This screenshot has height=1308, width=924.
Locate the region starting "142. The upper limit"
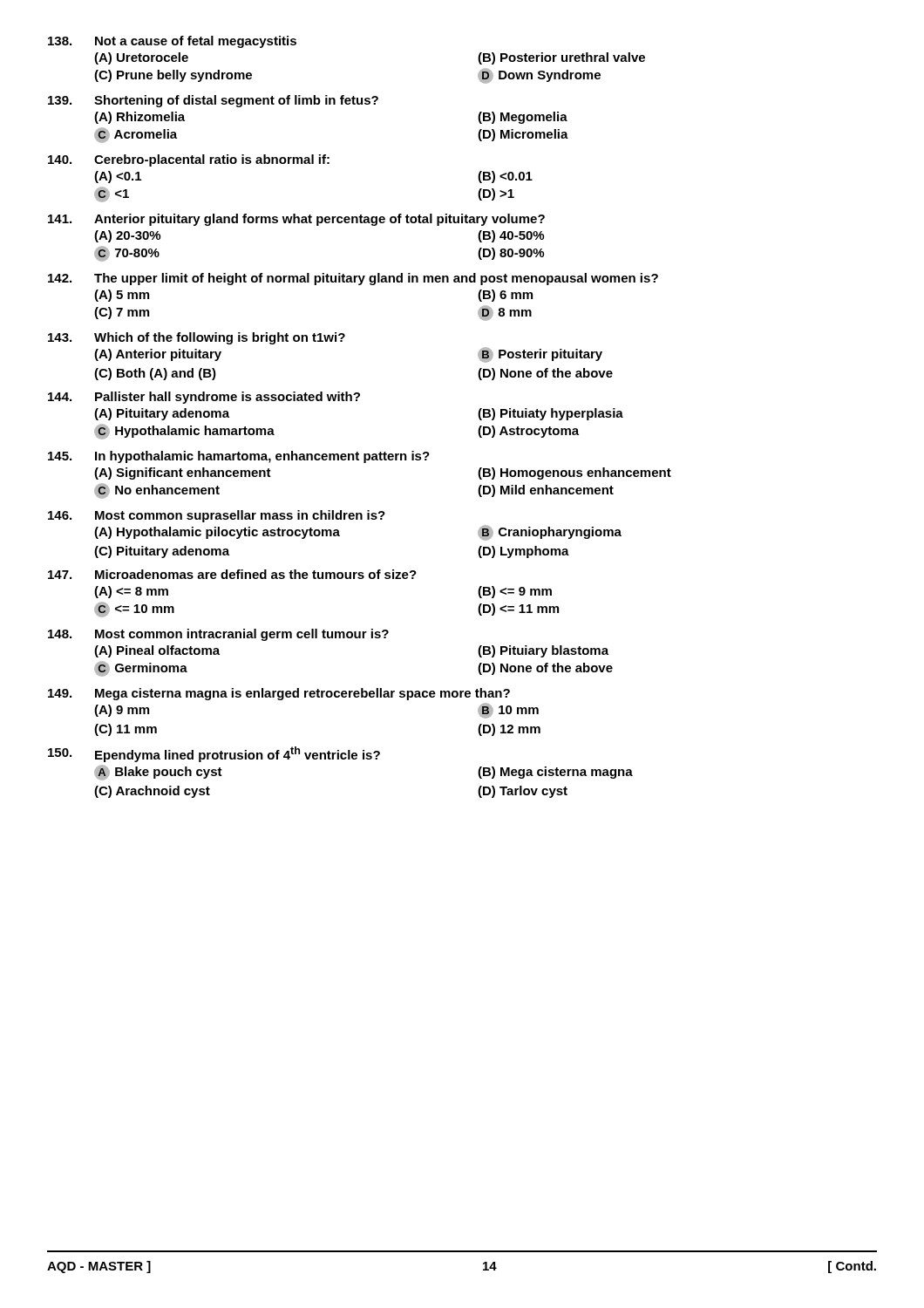[x=353, y=279]
